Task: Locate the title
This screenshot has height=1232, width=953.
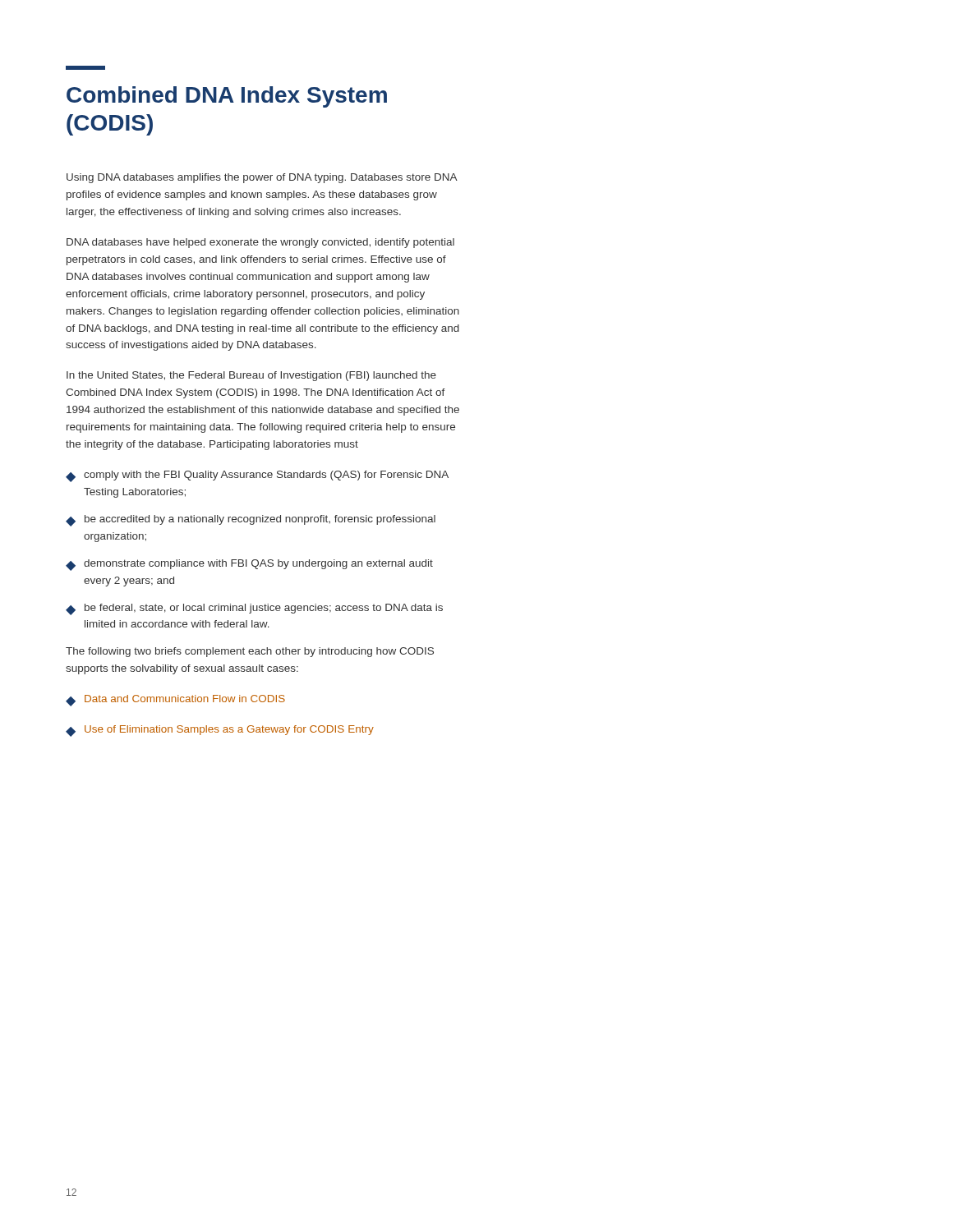Action: point(263,101)
